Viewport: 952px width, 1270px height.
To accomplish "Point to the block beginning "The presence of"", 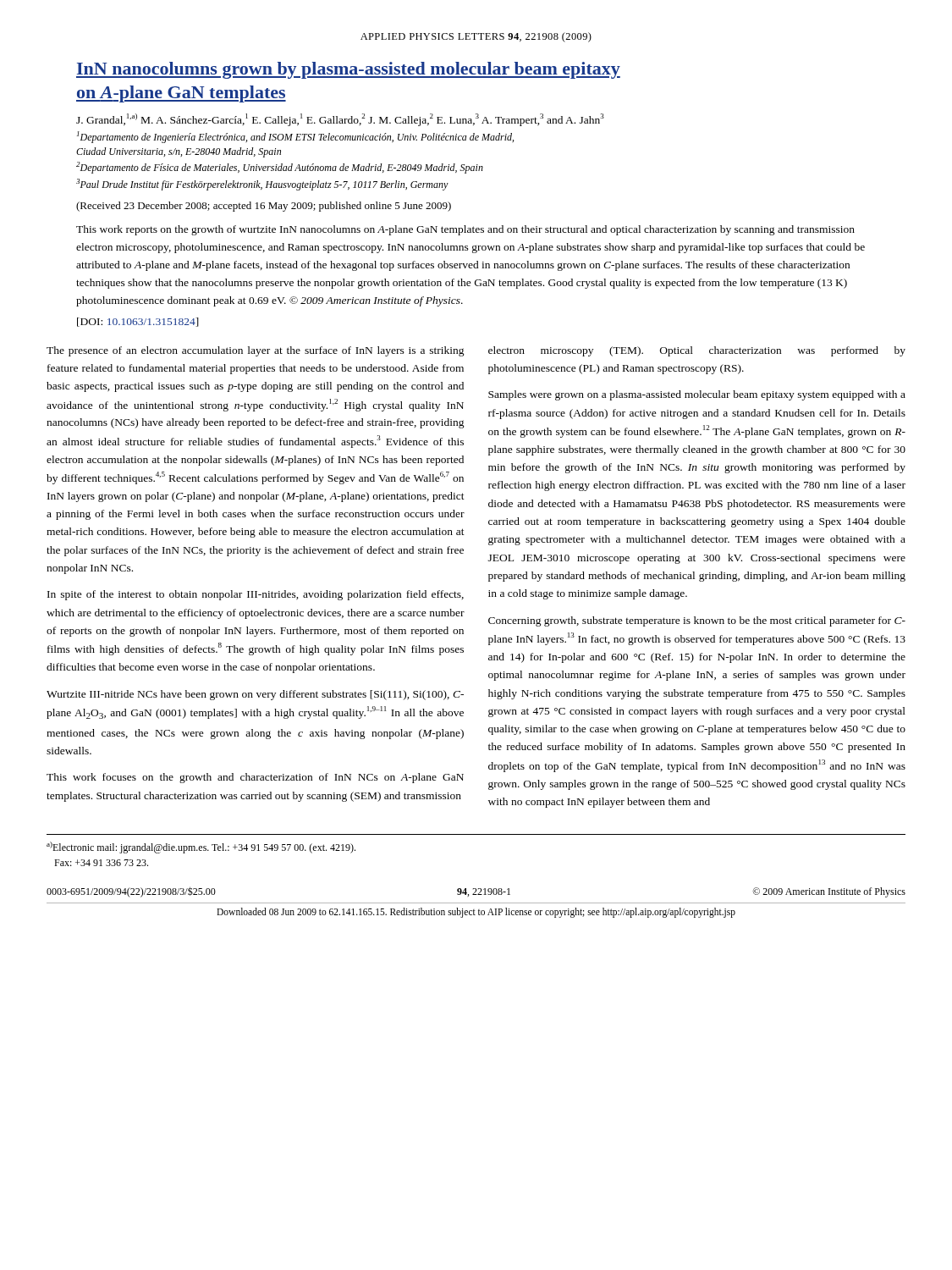I will click(256, 351).
